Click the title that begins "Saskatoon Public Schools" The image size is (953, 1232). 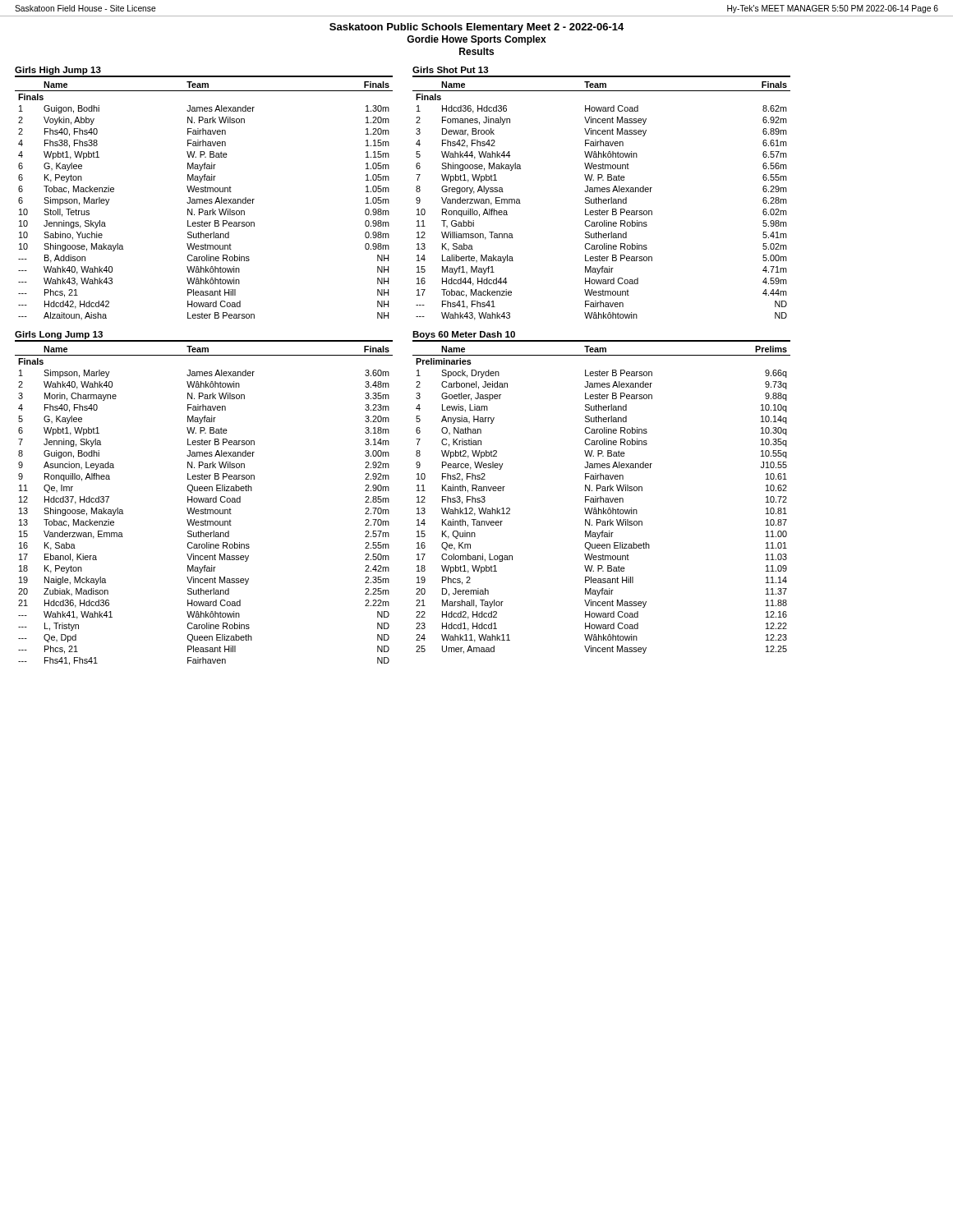point(476,27)
